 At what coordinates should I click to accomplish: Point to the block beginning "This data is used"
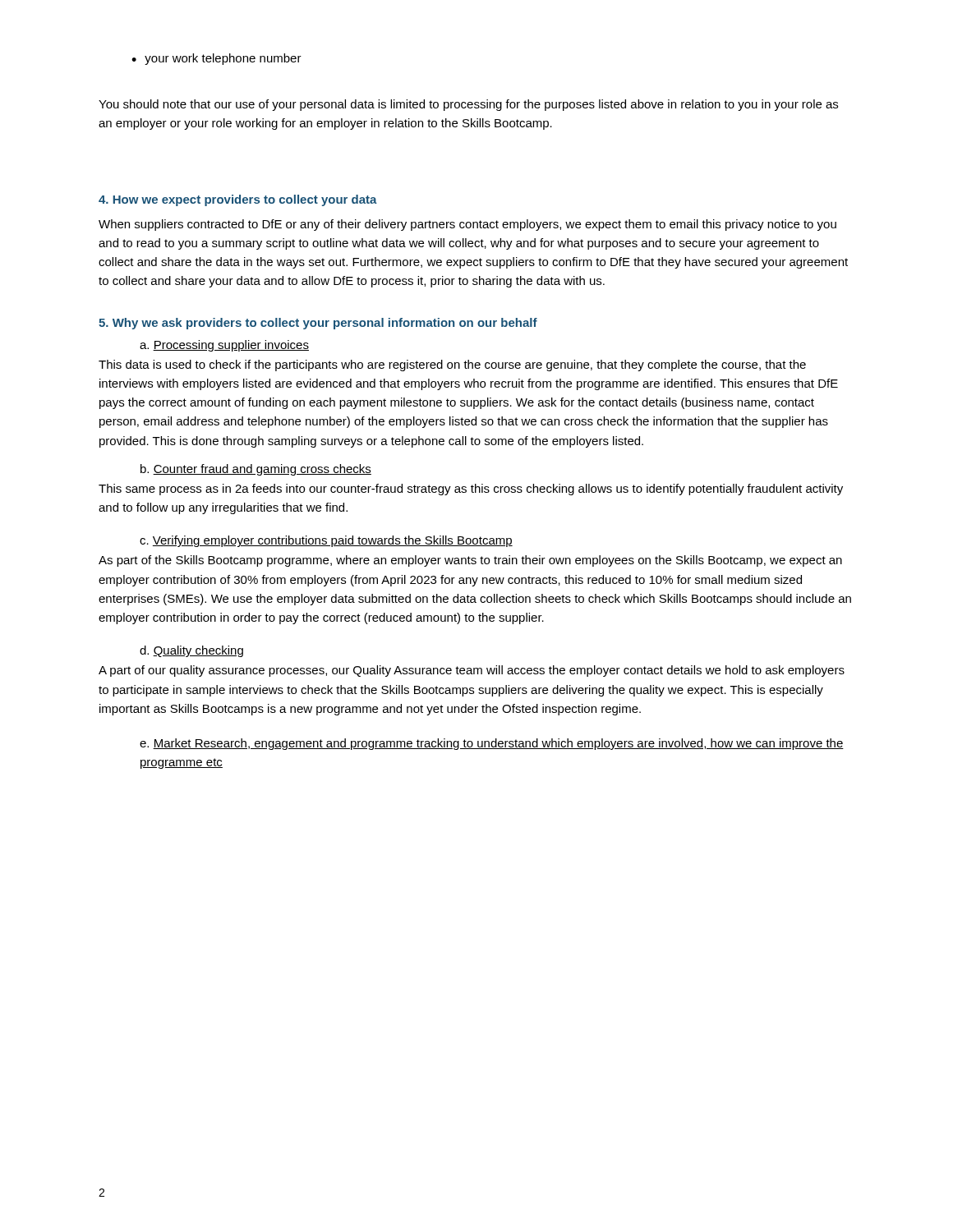(x=468, y=402)
